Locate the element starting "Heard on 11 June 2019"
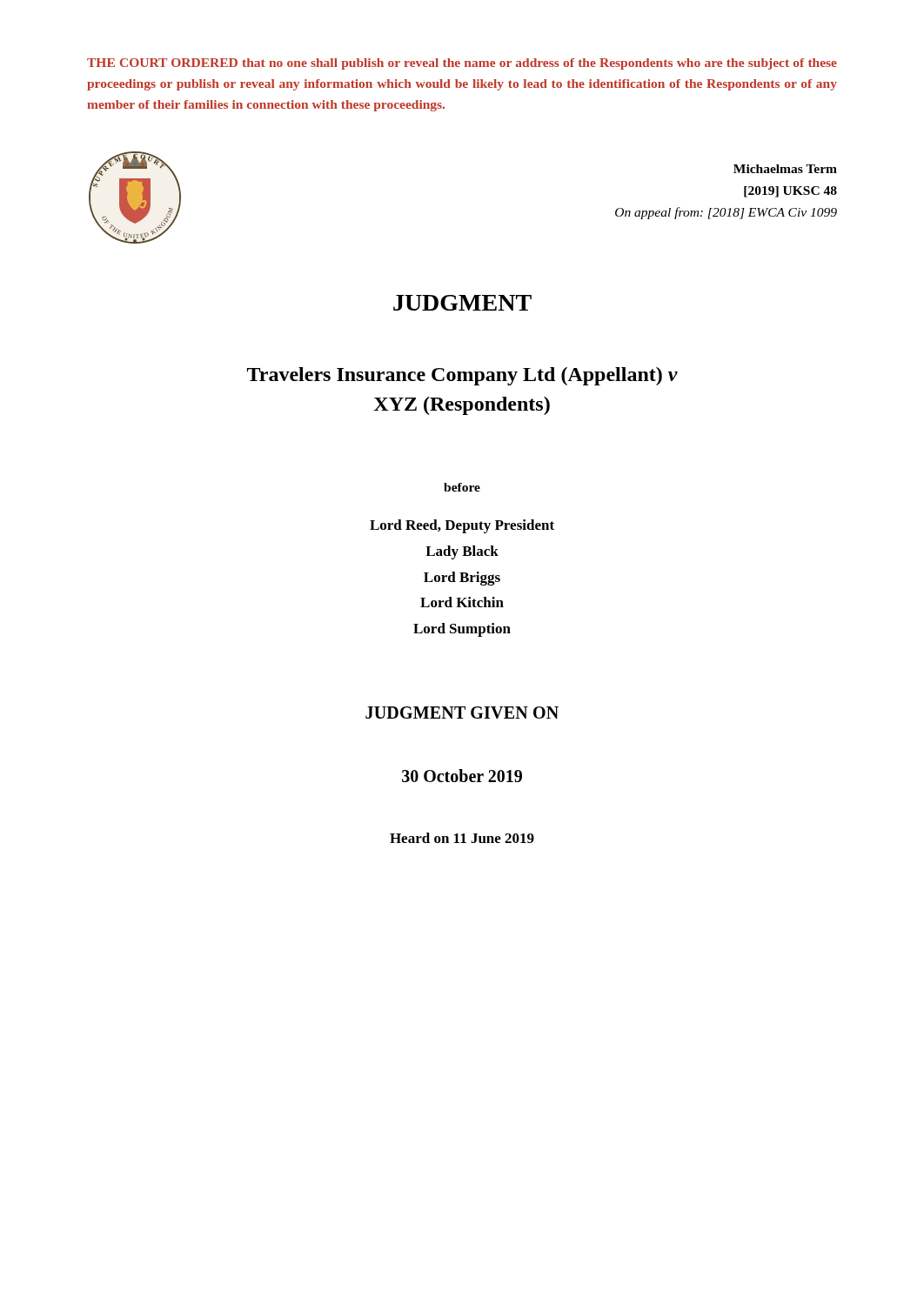924x1305 pixels. (x=462, y=838)
